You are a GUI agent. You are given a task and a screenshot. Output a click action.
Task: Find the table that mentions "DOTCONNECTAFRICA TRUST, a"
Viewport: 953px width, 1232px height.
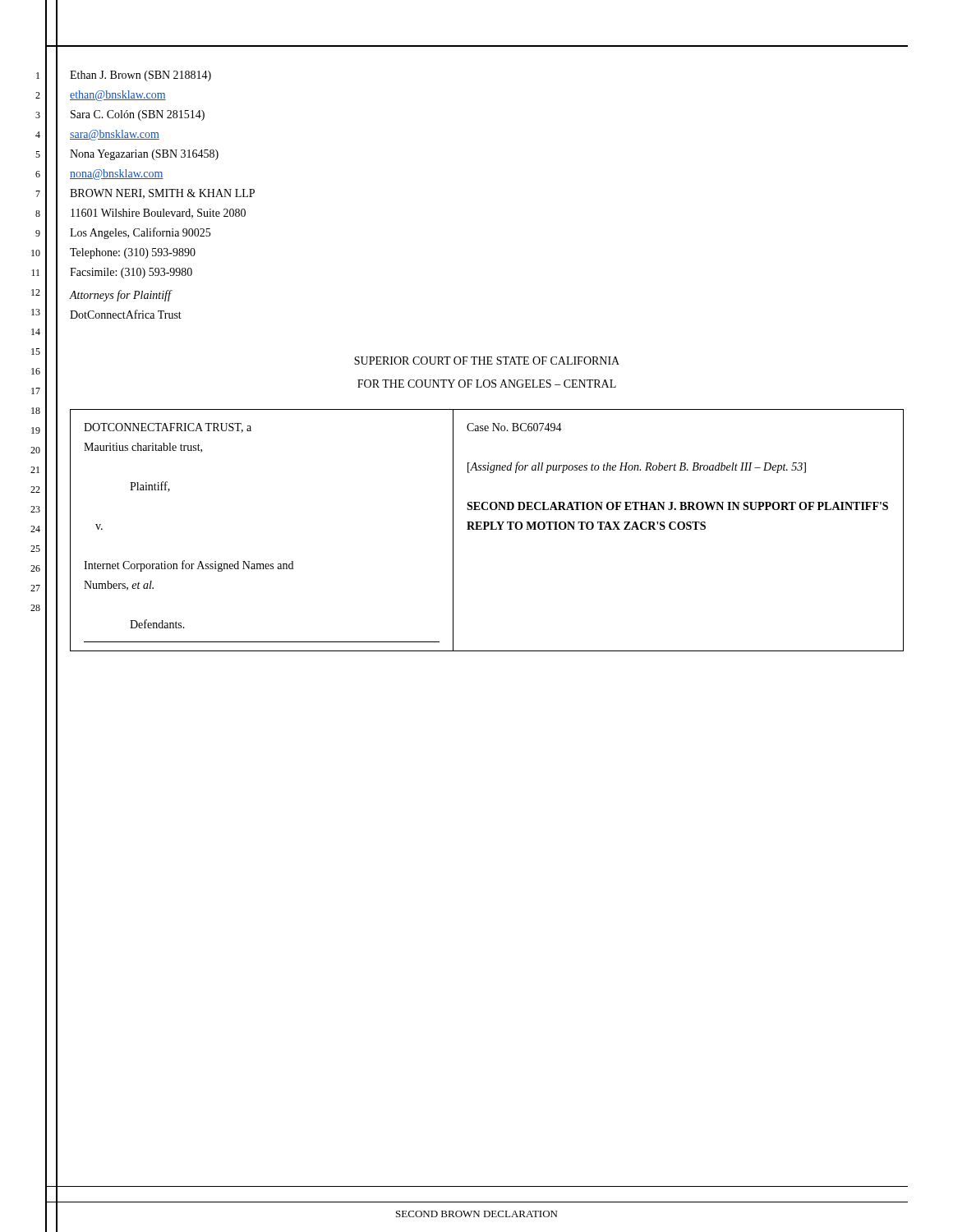487,530
